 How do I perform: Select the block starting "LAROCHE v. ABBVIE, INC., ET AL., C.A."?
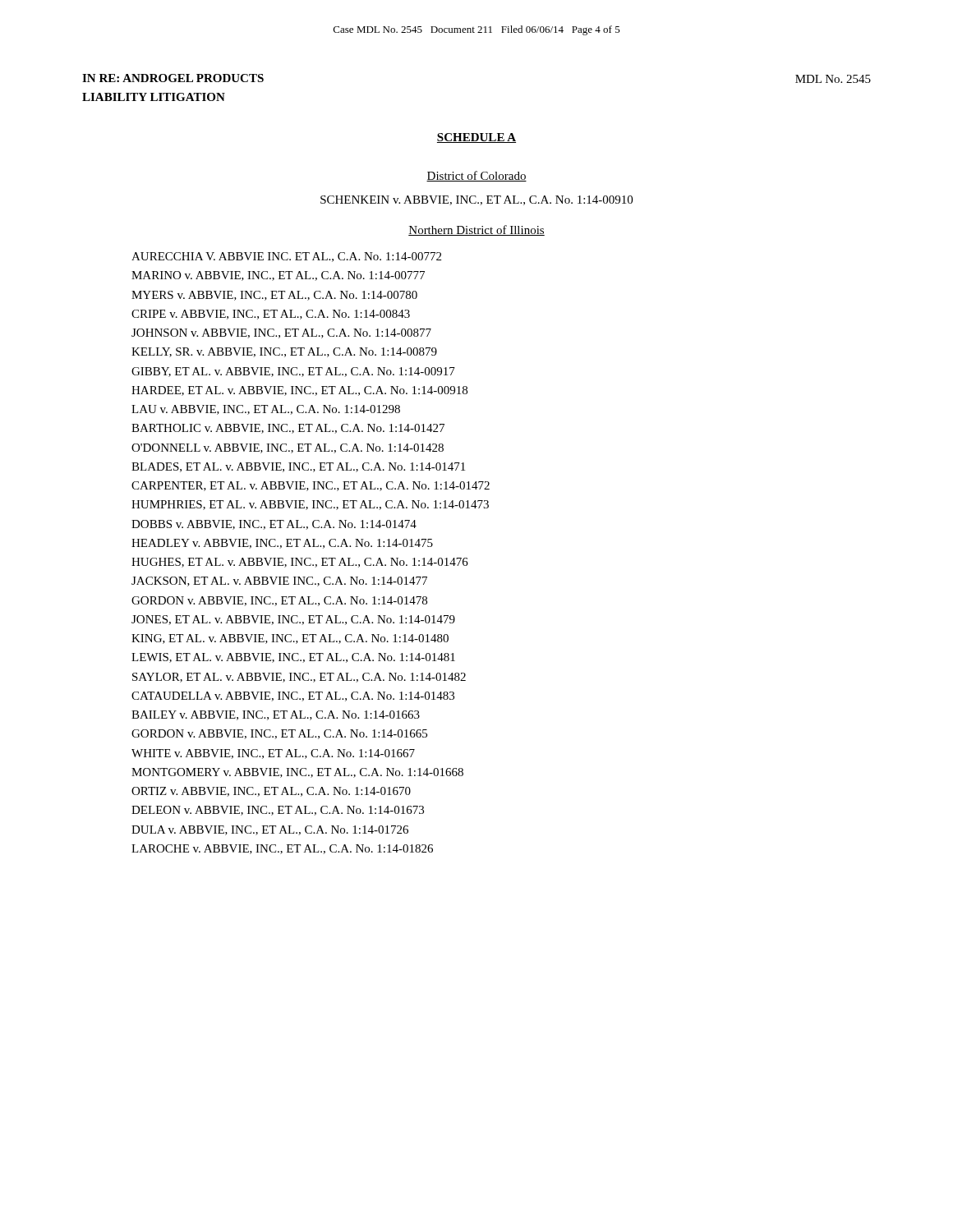tap(282, 848)
